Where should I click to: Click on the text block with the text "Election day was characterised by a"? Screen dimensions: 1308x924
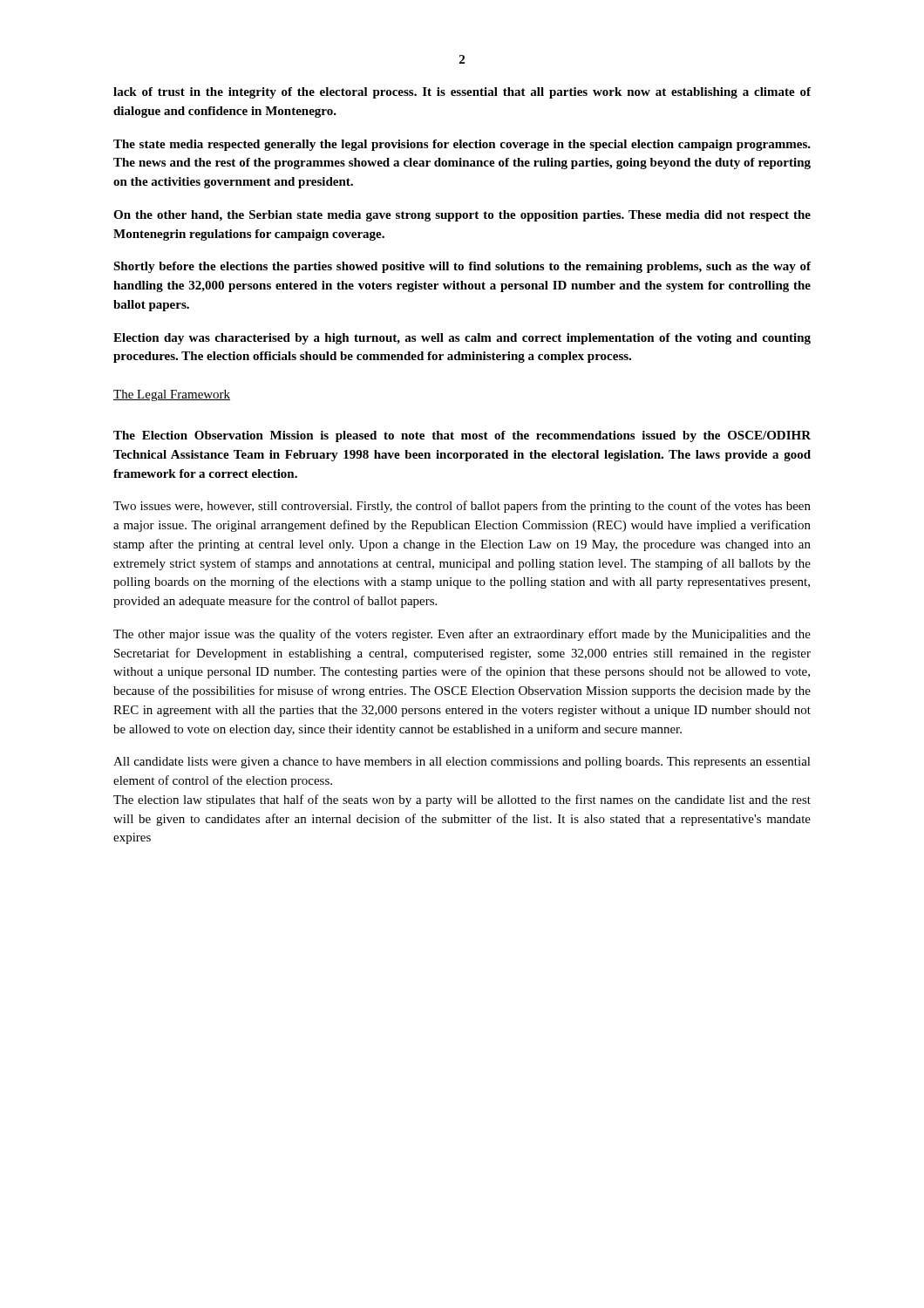tap(462, 346)
